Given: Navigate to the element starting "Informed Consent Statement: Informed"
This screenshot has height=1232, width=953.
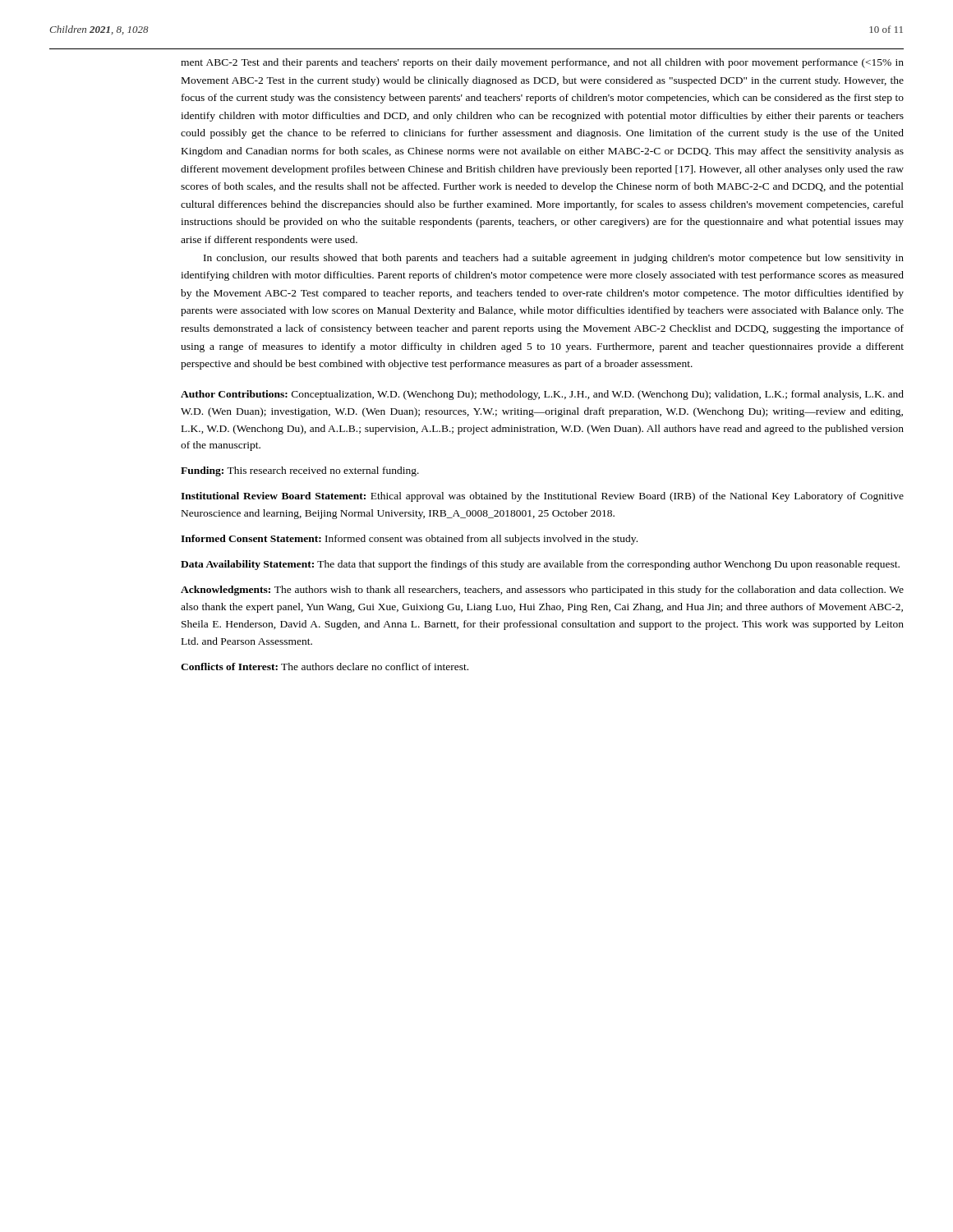Looking at the screenshot, I should [542, 539].
